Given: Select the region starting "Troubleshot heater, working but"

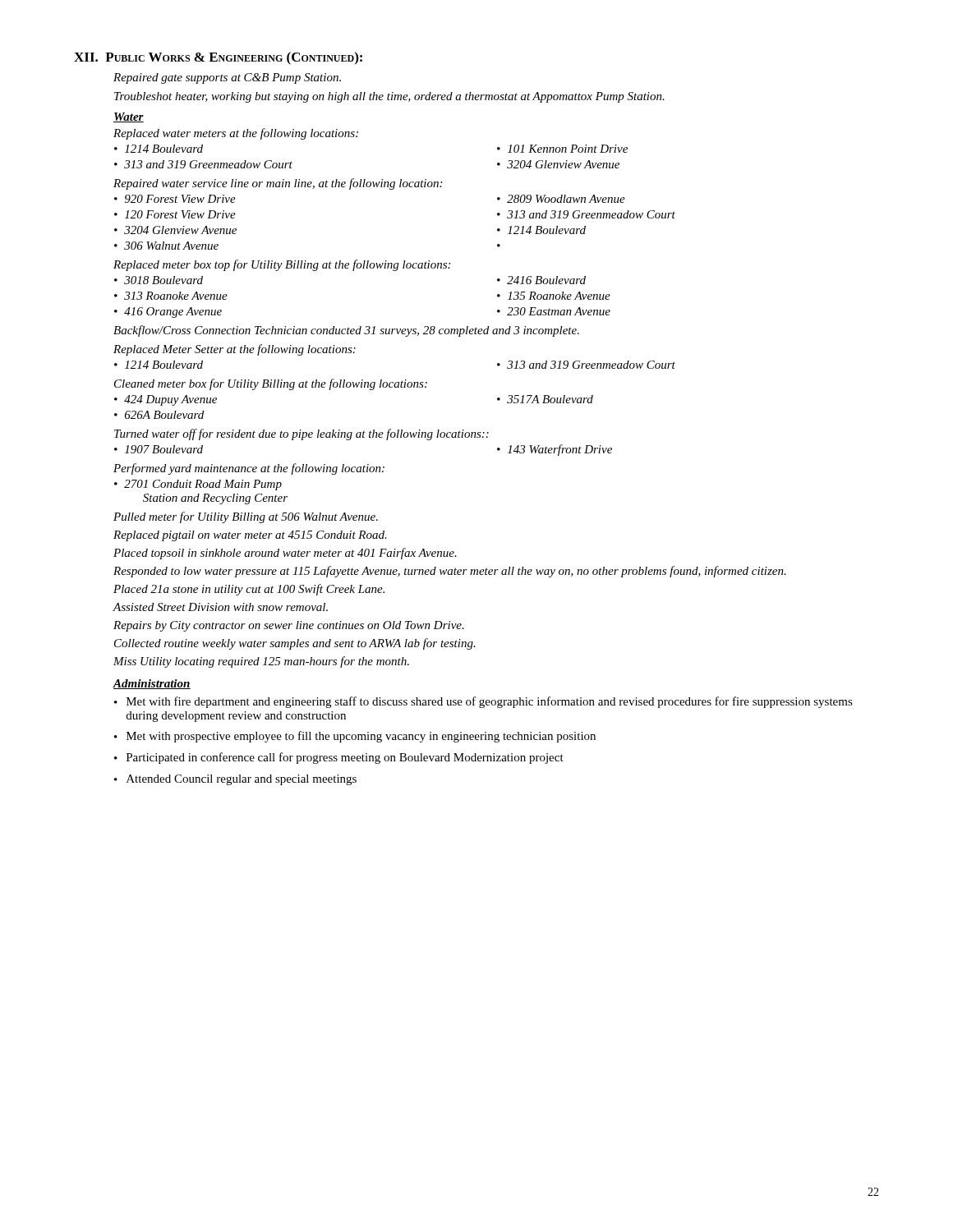Looking at the screenshot, I should pos(389,96).
